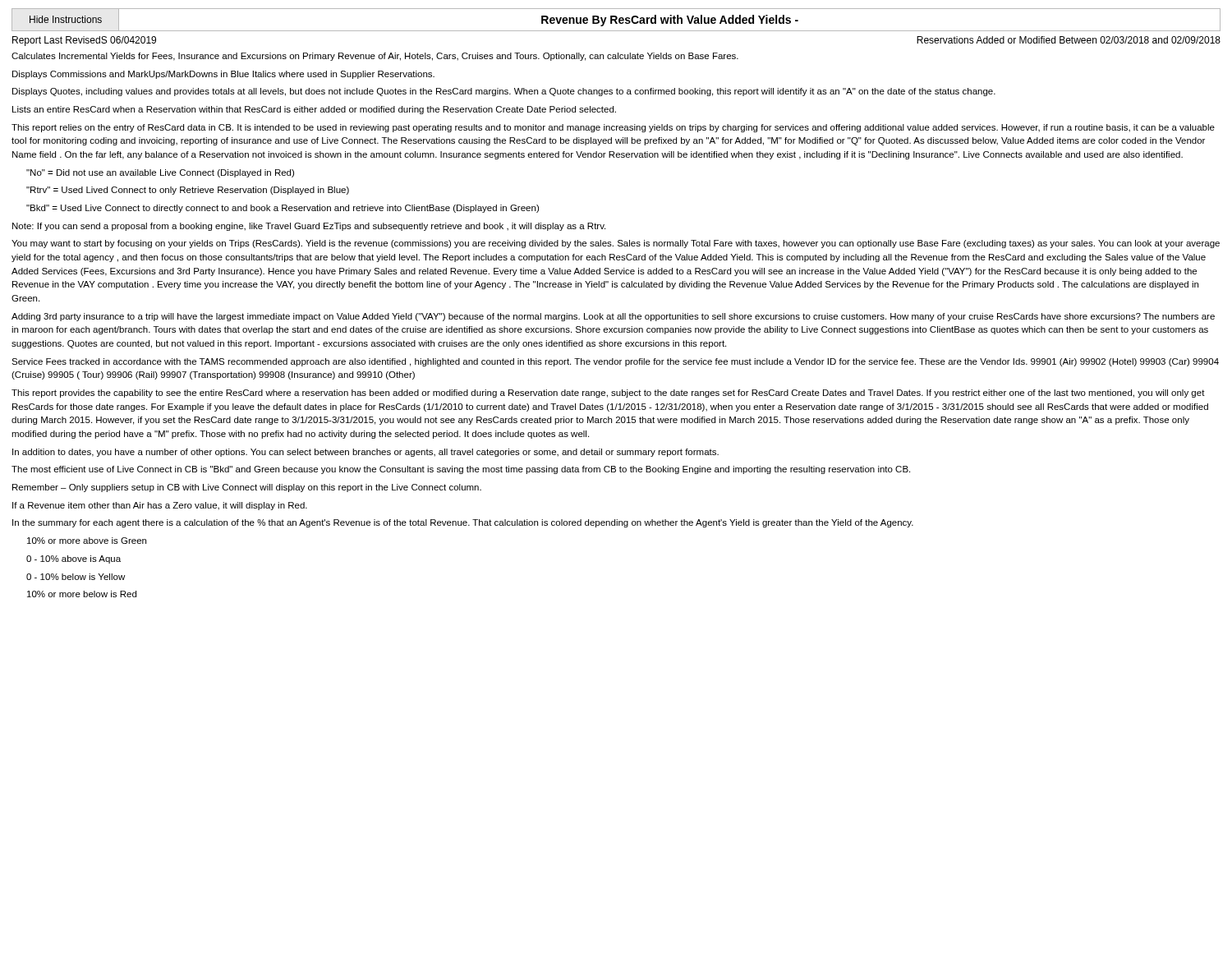Locate the list item that reads "10% or more above is Green"
This screenshot has height=953, width=1232.
(87, 541)
